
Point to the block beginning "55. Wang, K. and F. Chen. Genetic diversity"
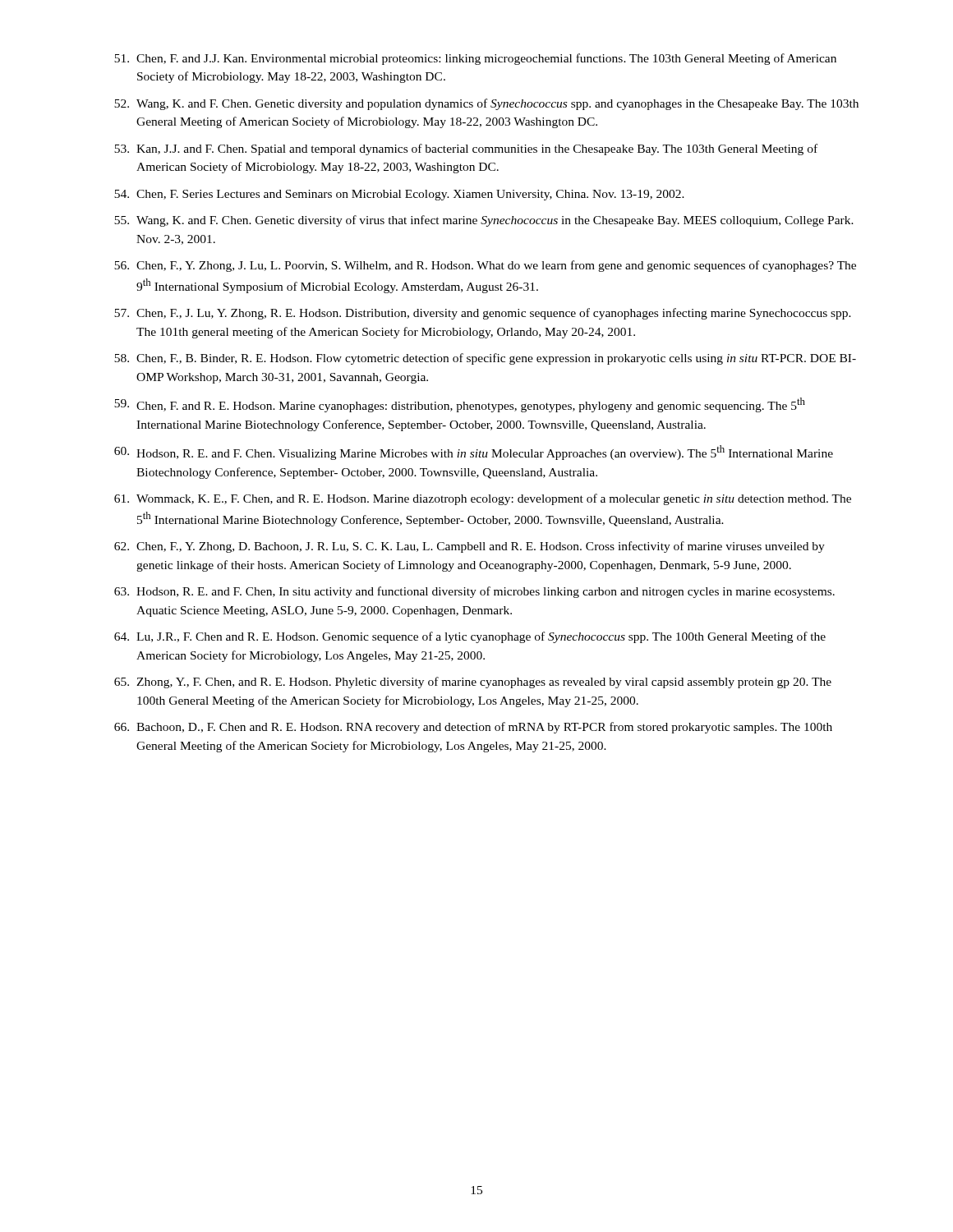tap(476, 230)
